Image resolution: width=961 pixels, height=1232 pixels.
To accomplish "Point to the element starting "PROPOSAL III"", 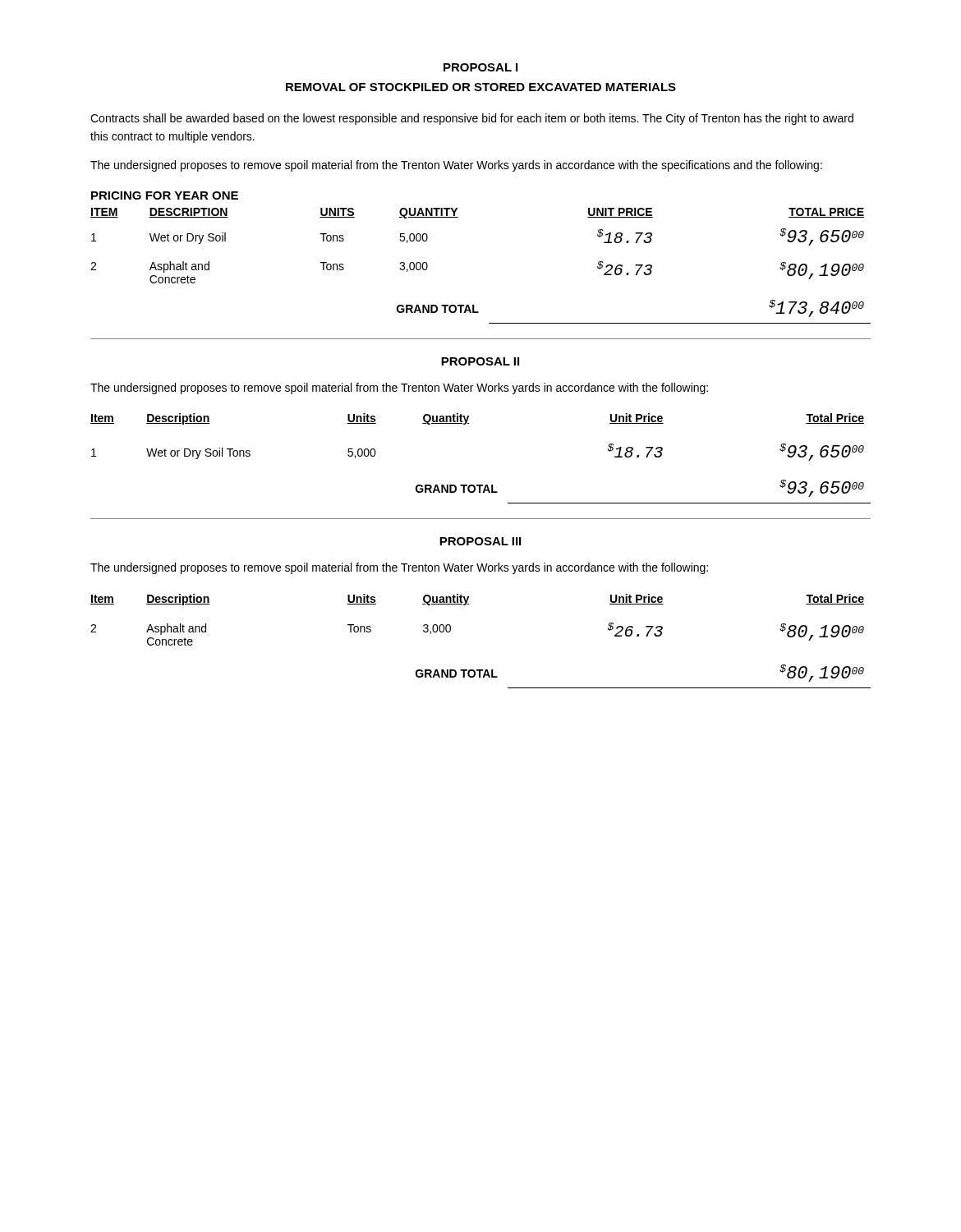I will [x=480, y=541].
